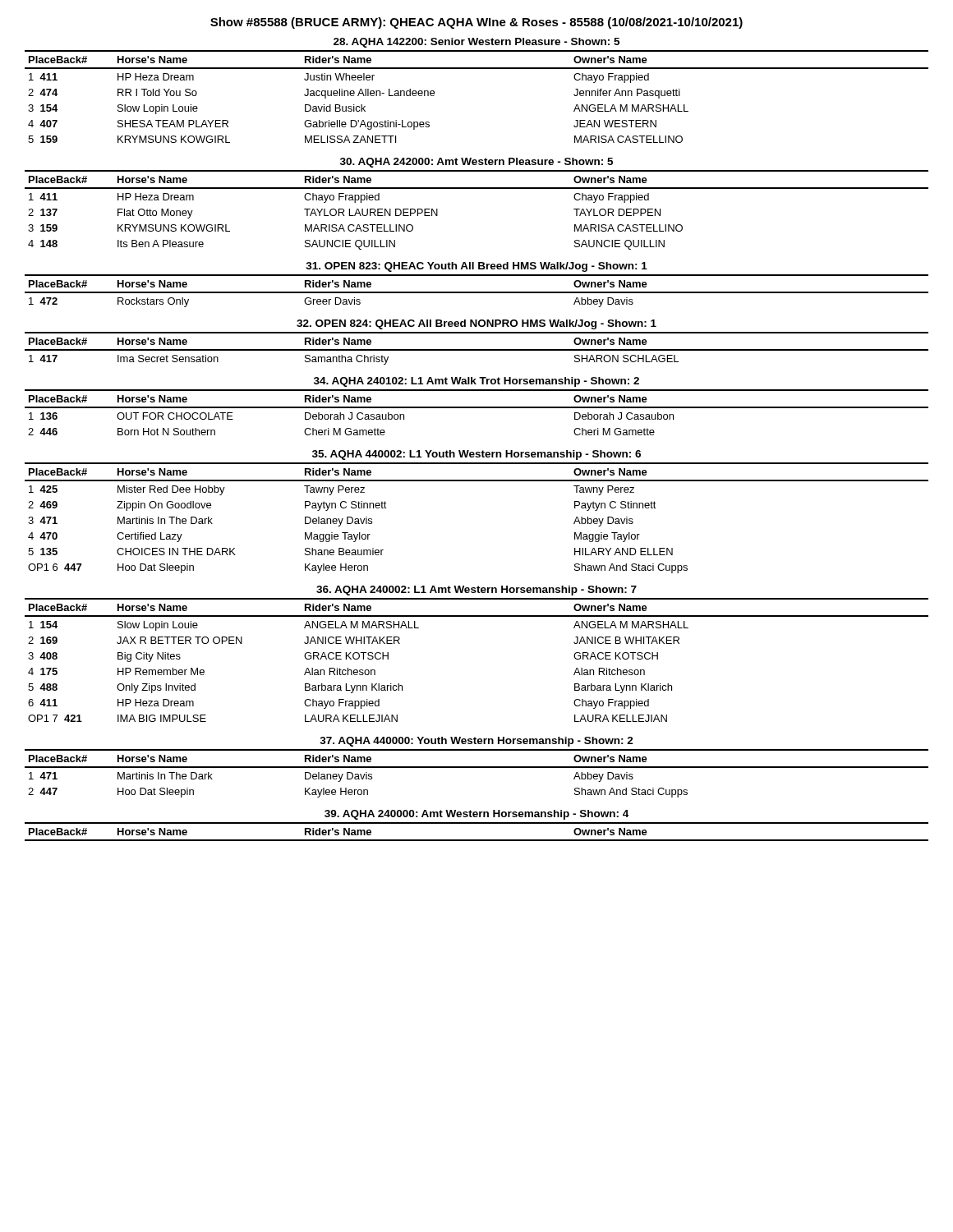
Task: Click on the table containing "Deborah J Casaubon"
Action: (x=476, y=414)
